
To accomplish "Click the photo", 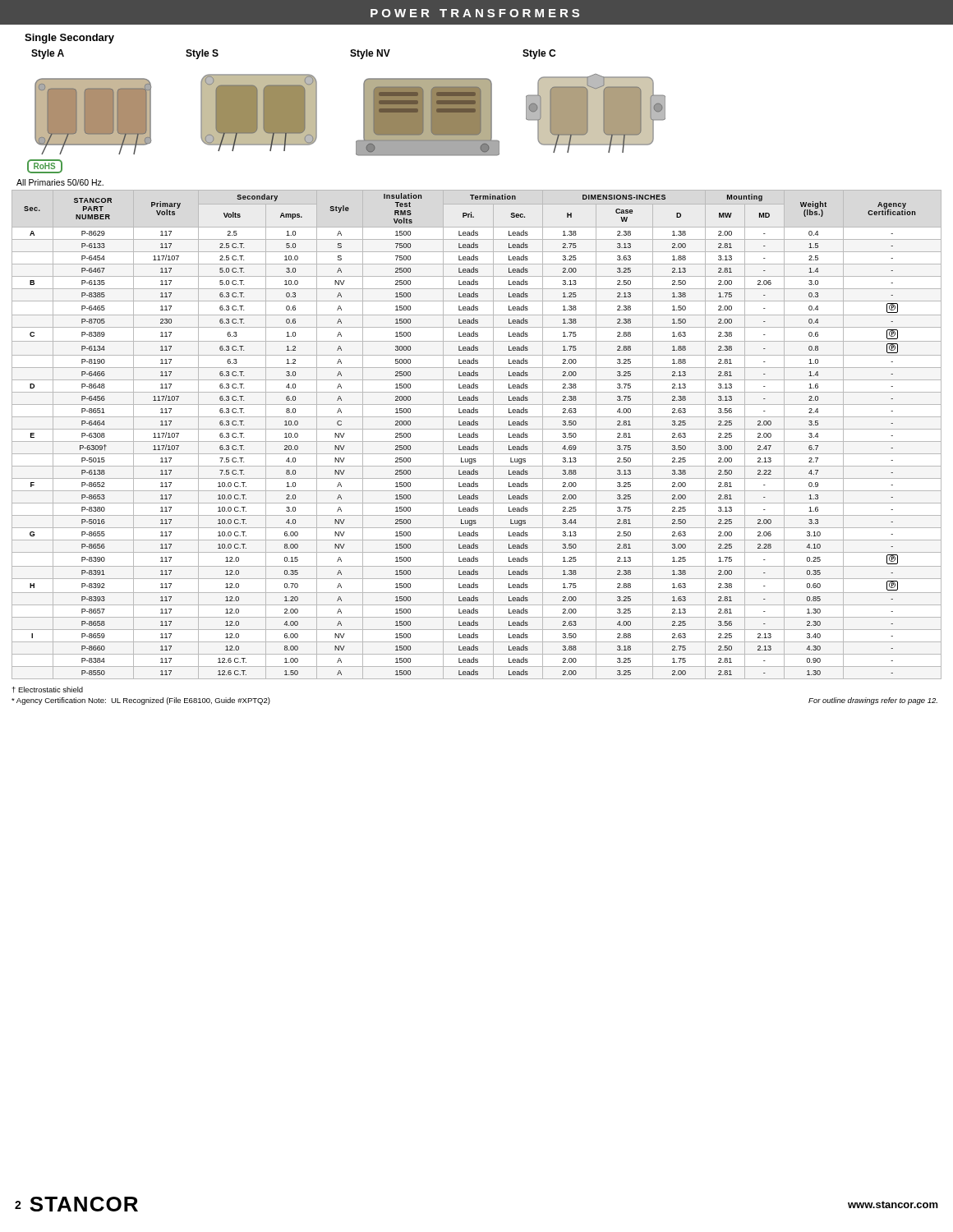I will point(485,111).
